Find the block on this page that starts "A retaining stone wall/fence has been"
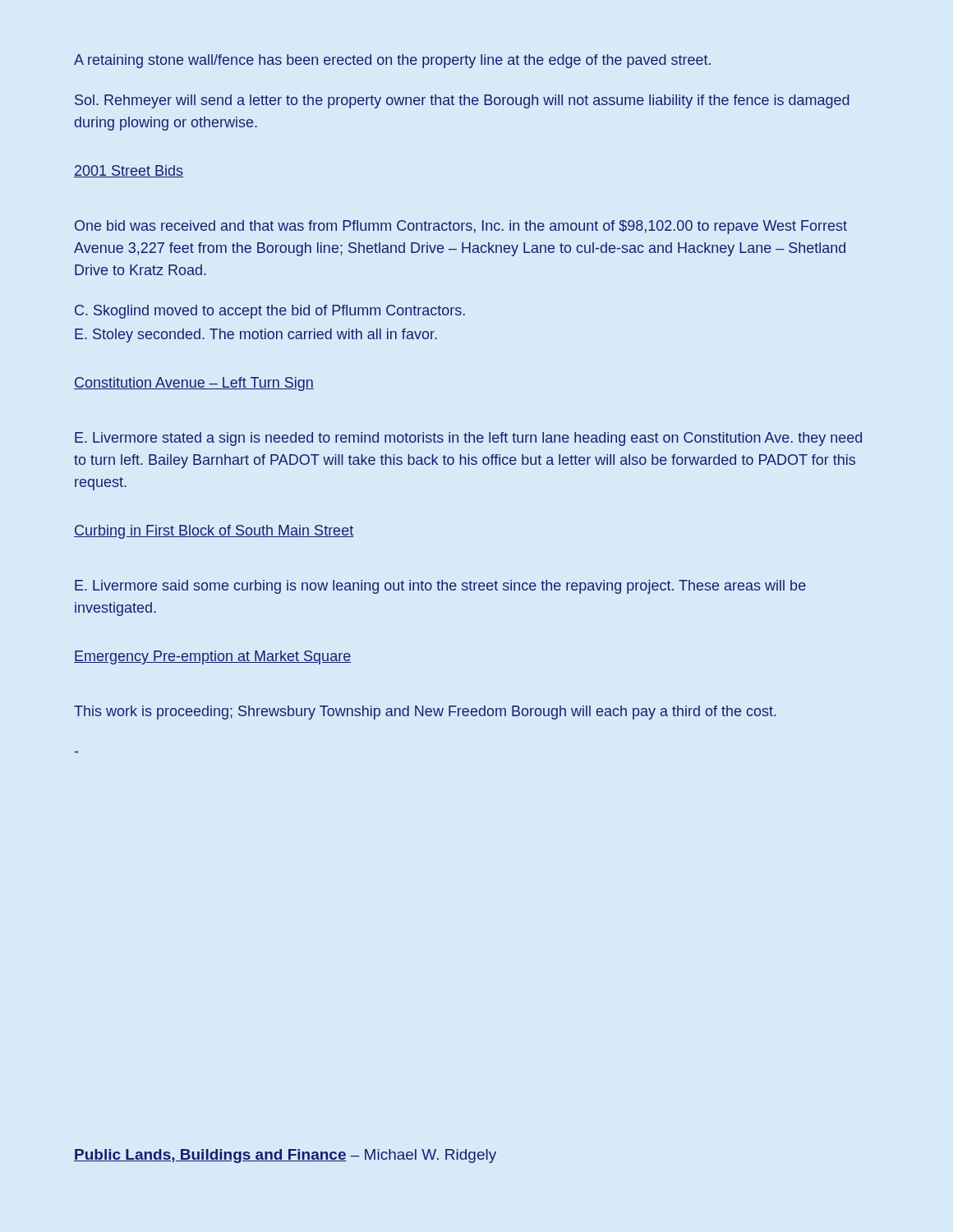 coord(393,60)
